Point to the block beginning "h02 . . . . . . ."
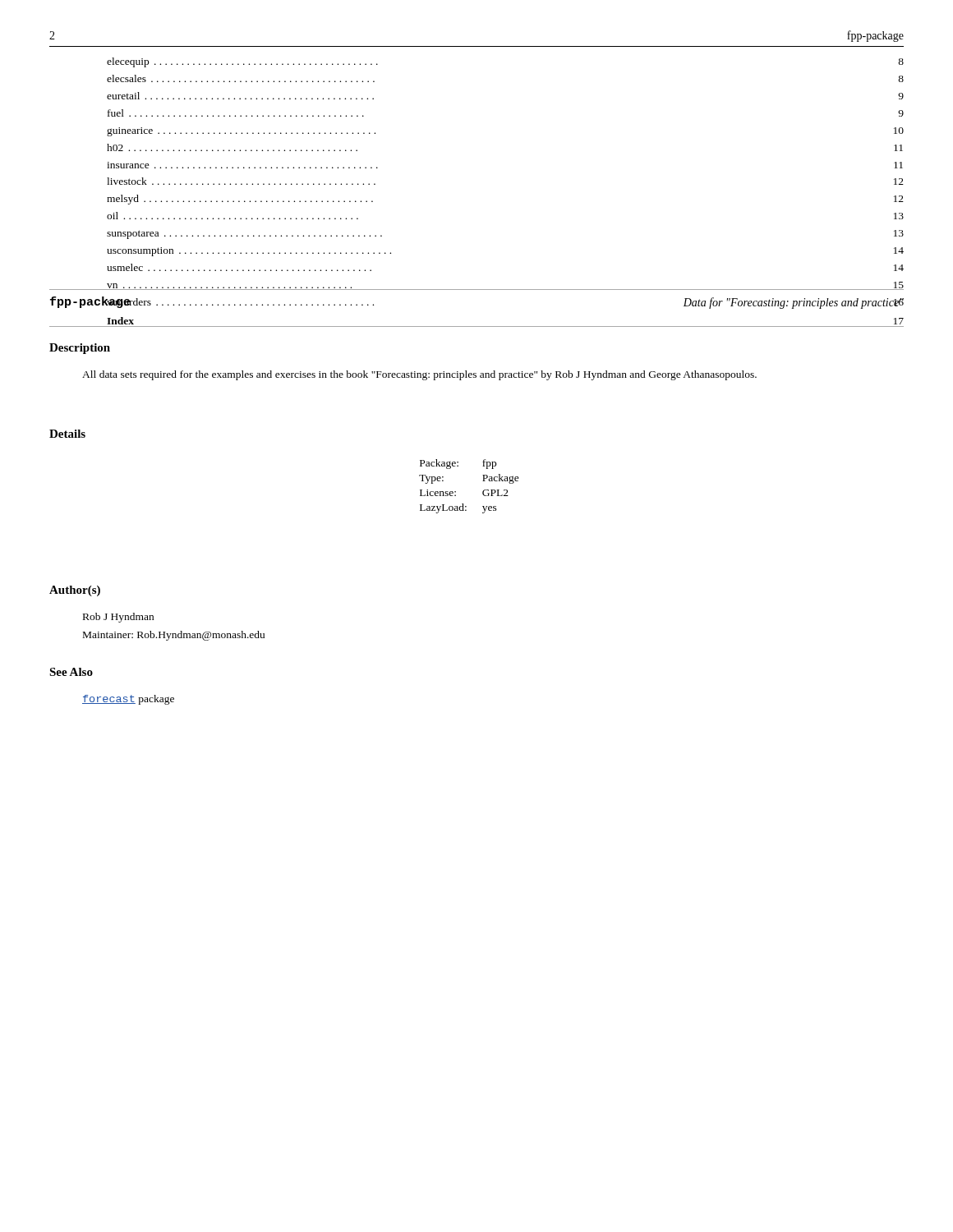953x1232 pixels. (x=111, y=147)
